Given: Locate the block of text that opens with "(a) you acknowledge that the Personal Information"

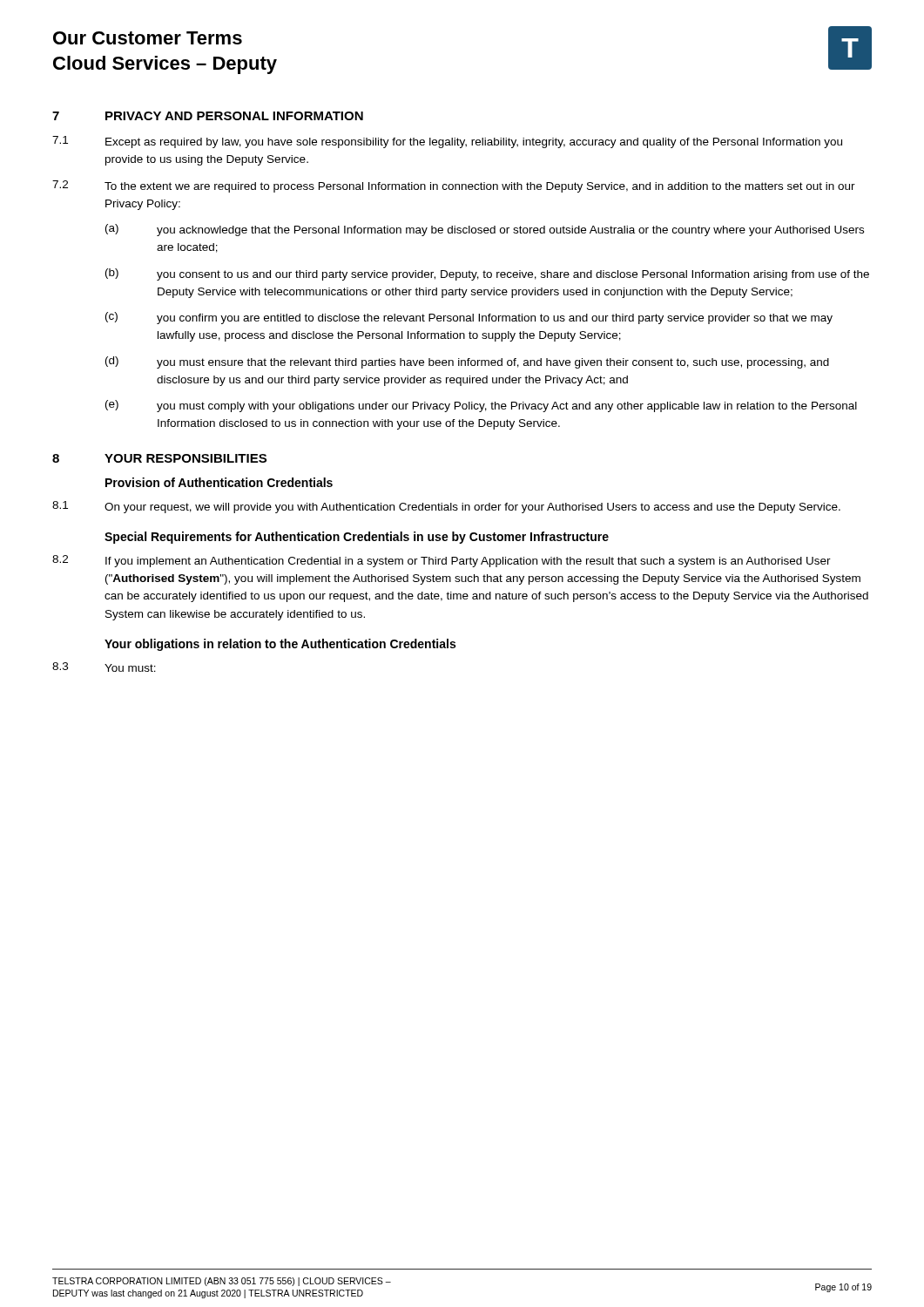Looking at the screenshot, I should coord(488,239).
